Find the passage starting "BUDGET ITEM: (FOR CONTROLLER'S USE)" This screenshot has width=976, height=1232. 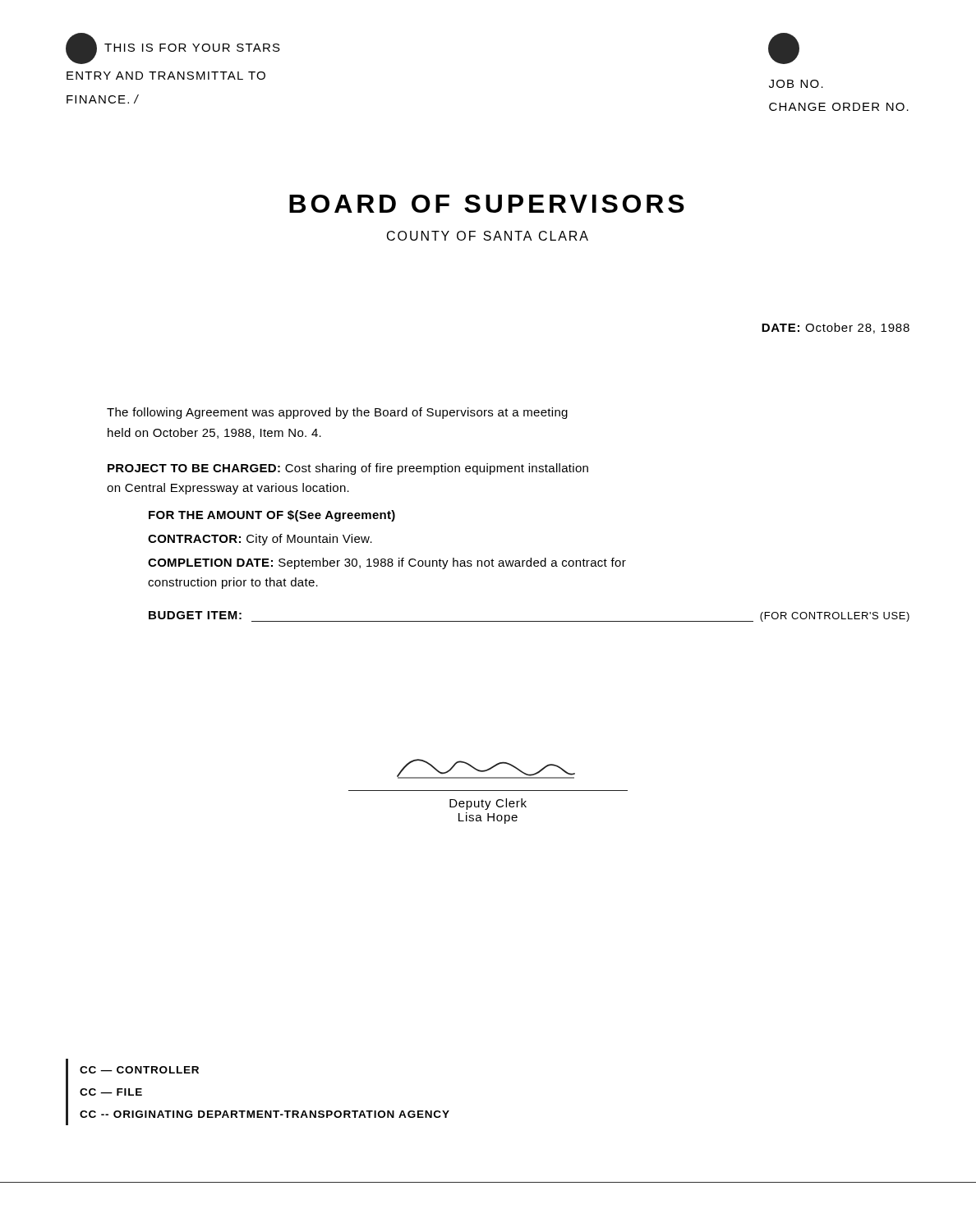pos(529,615)
